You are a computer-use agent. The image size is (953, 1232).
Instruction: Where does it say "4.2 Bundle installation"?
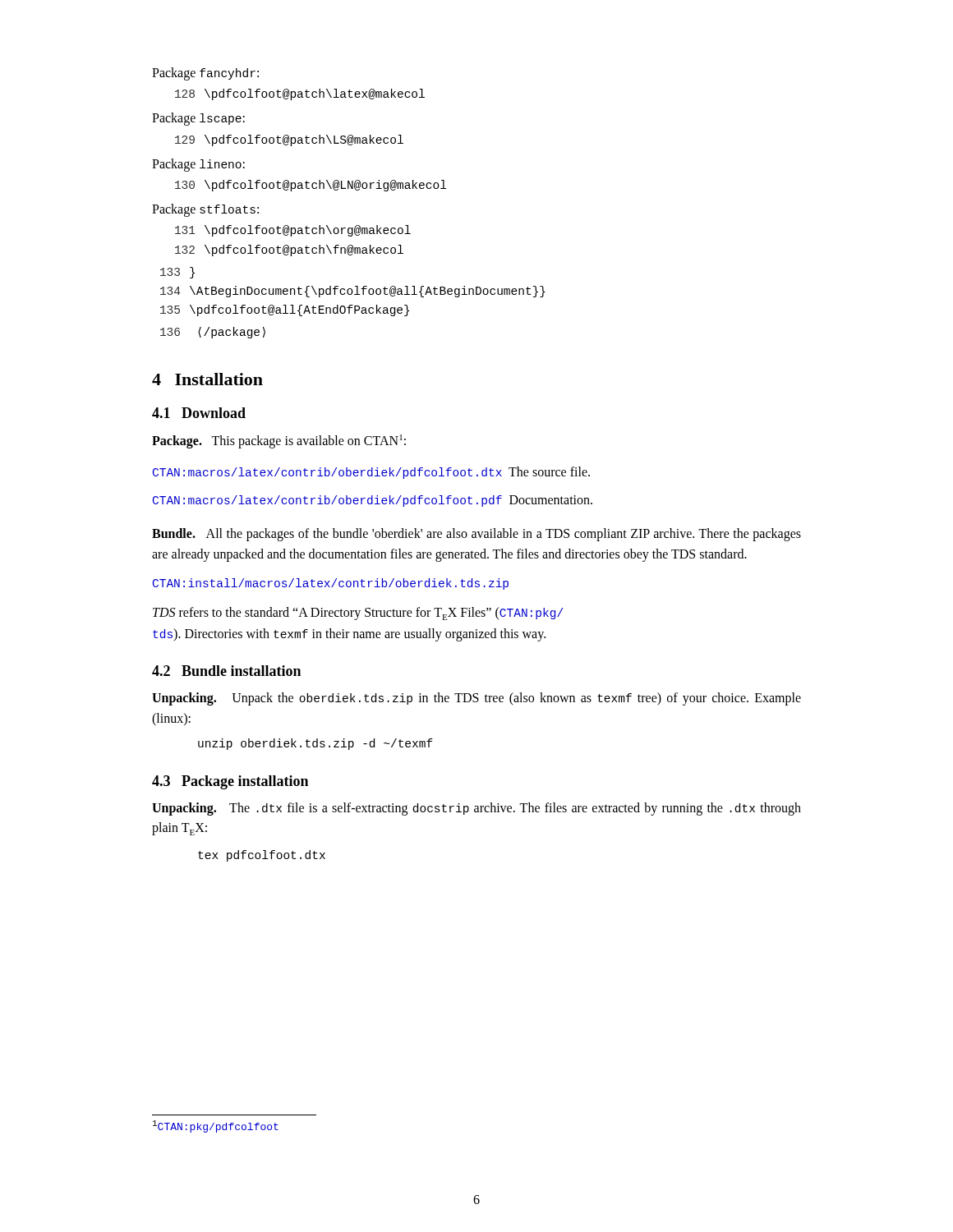[226, 671]
